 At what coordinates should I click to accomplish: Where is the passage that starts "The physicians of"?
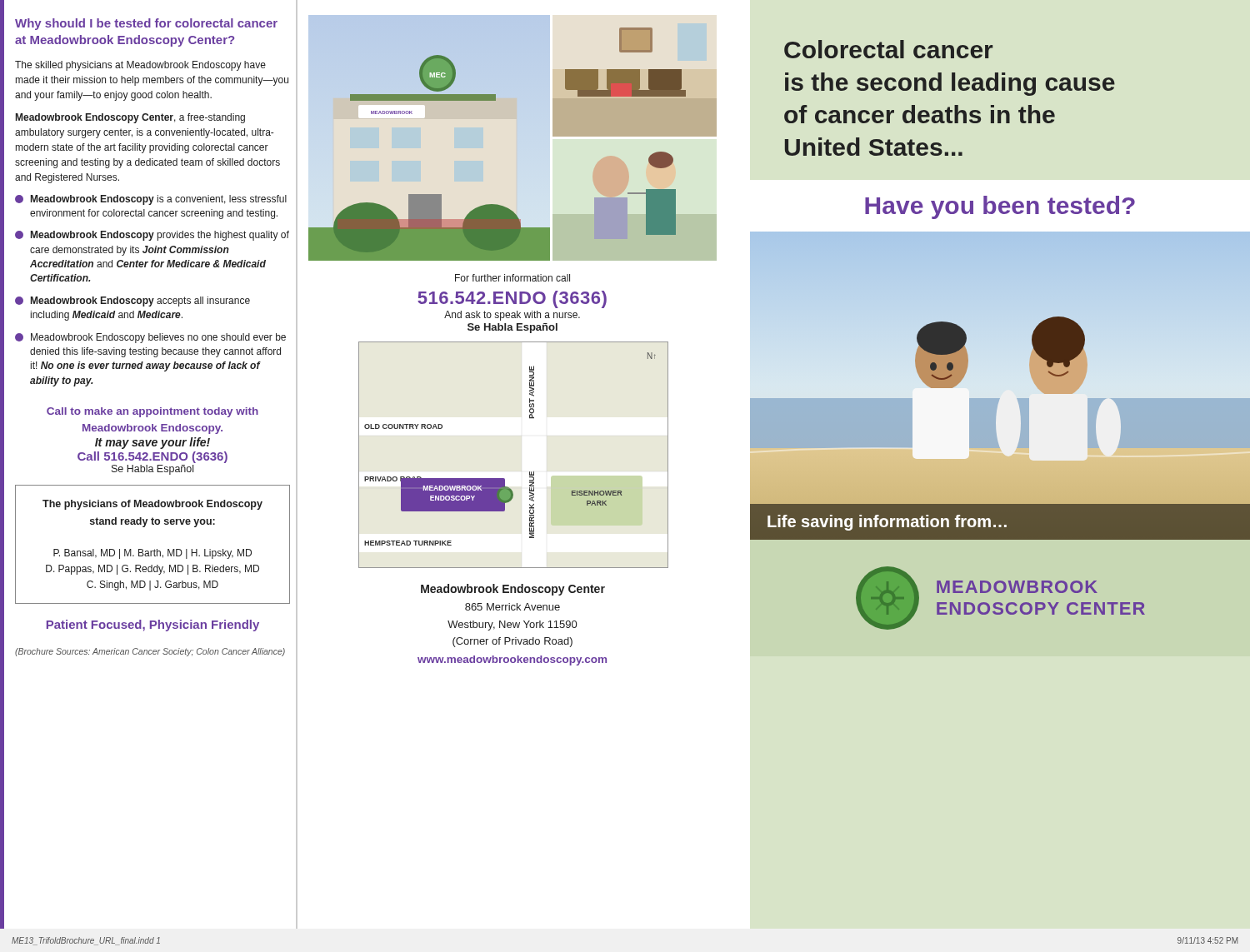tap(152, 545)
